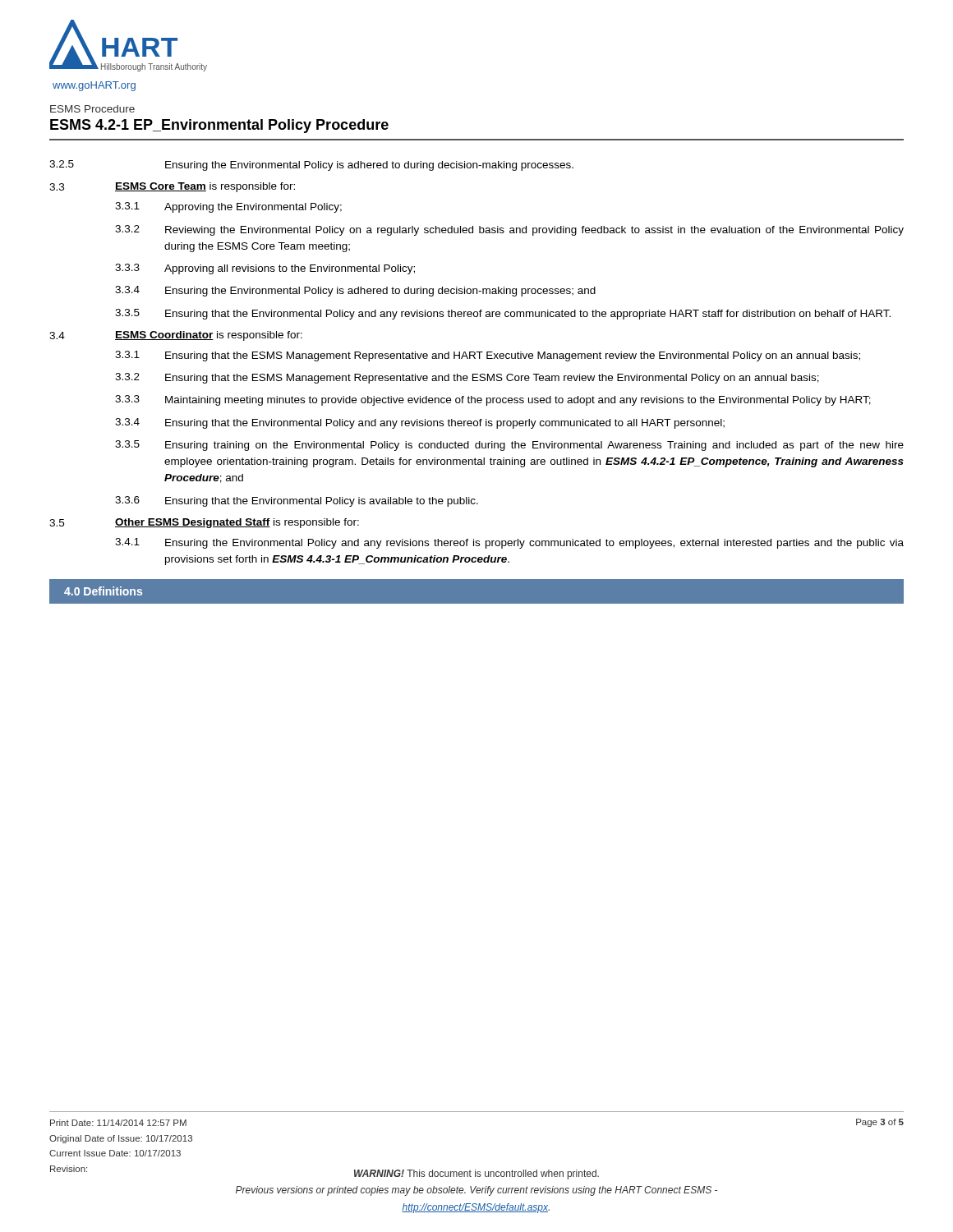Select the list item that says "3.4.1 Ensuring the Environmental Policy and"
The image size is (953, 1232).
(509, 551)
